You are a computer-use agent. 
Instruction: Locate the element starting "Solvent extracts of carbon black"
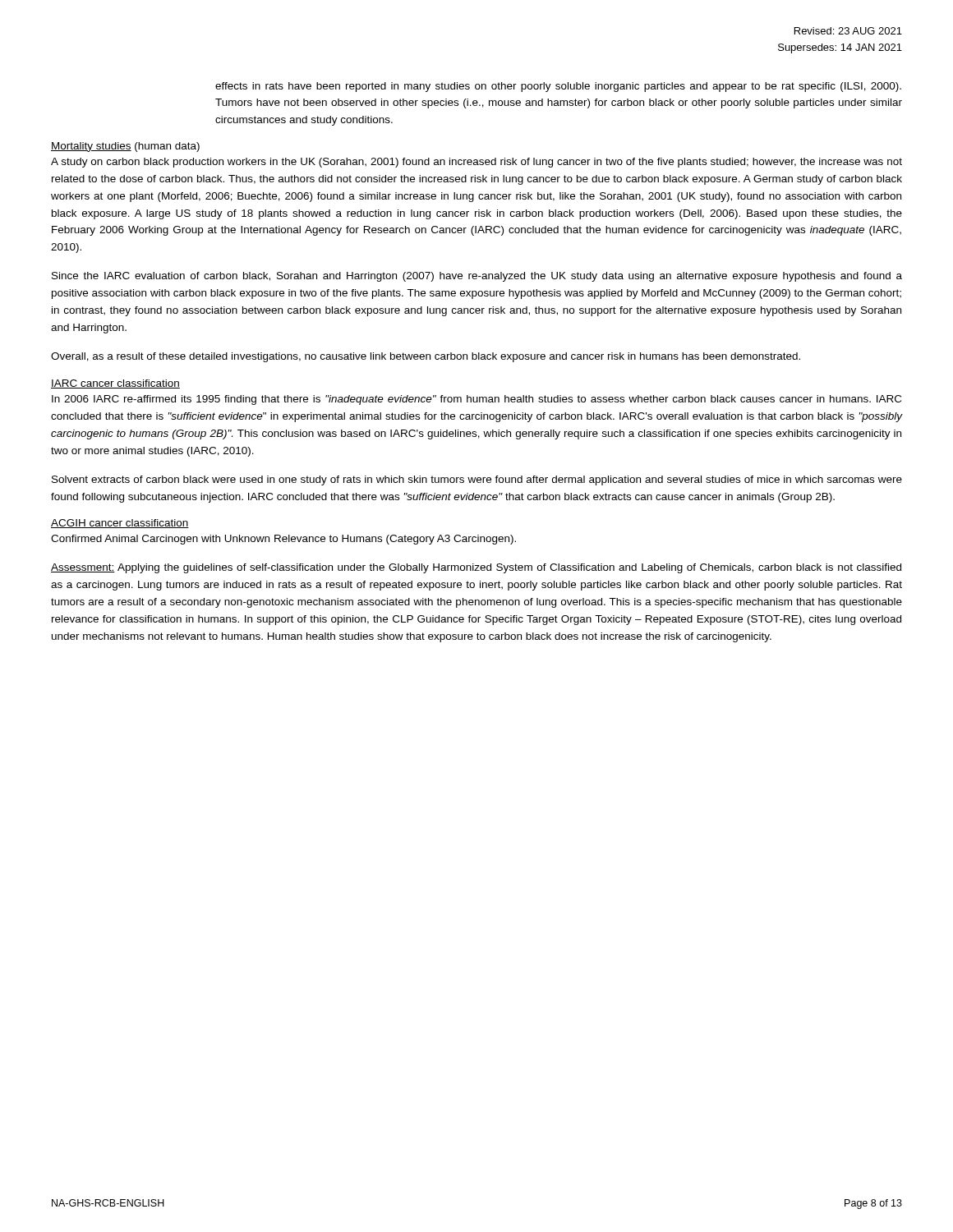point(476,488)
